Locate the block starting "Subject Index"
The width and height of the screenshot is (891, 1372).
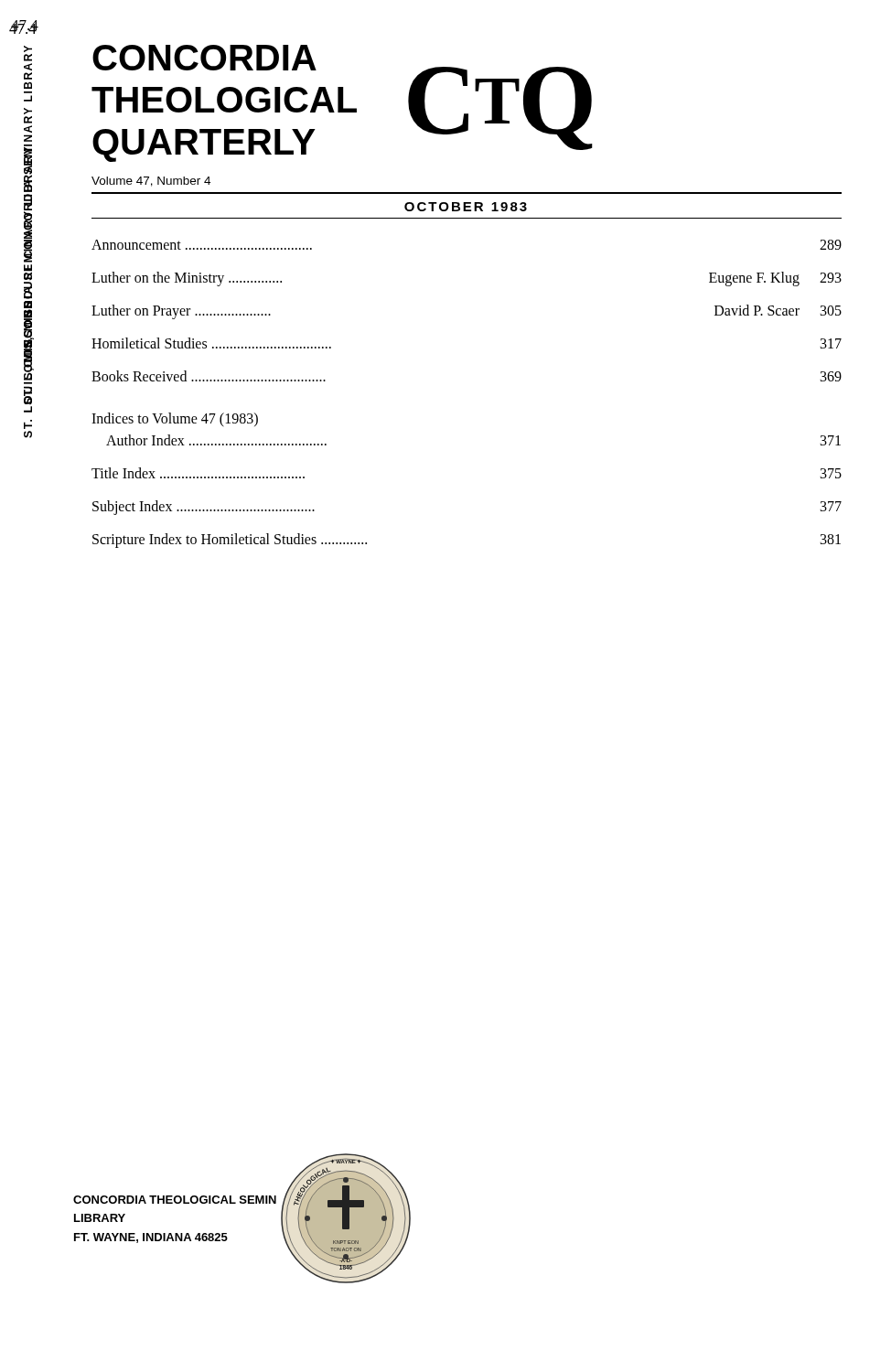click(x=169, y=507)
